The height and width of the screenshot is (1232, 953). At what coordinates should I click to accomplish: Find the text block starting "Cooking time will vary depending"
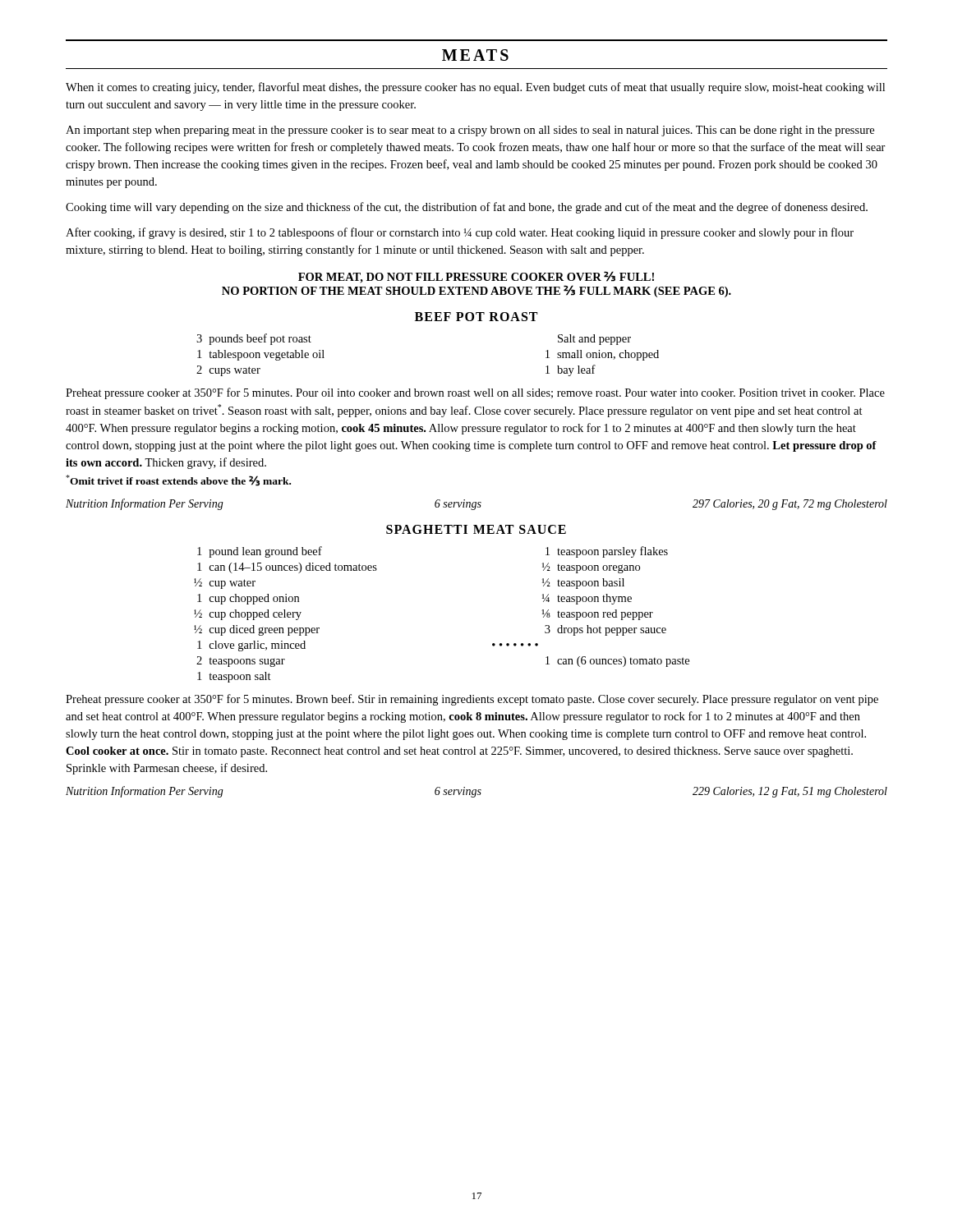[467, 207]
